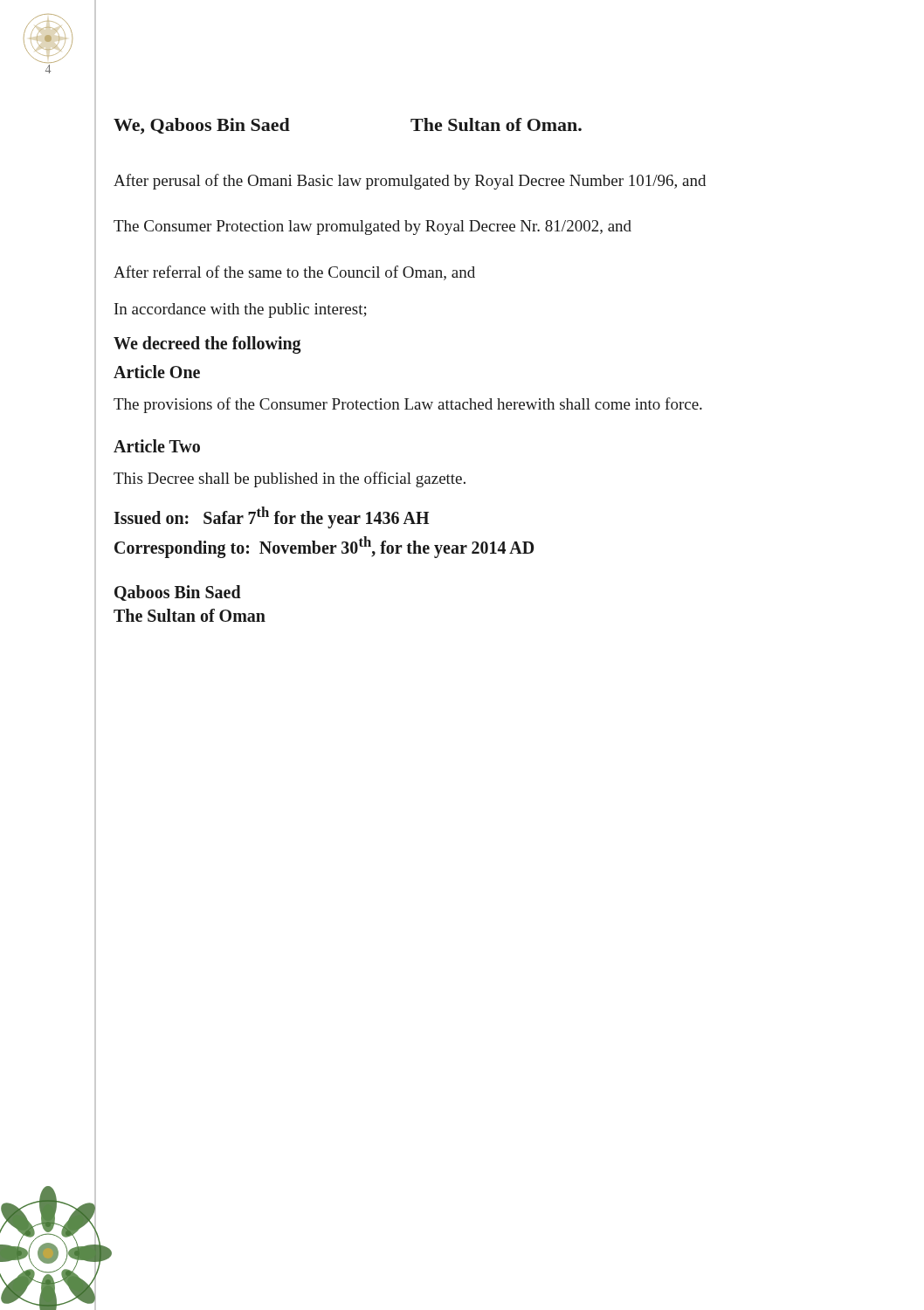Image resolution: width=924 pixels, height=1310 pixels.
Task: Locate the text block starting "Qaboos Bin Saed"
Action: [x=177, y=592]
